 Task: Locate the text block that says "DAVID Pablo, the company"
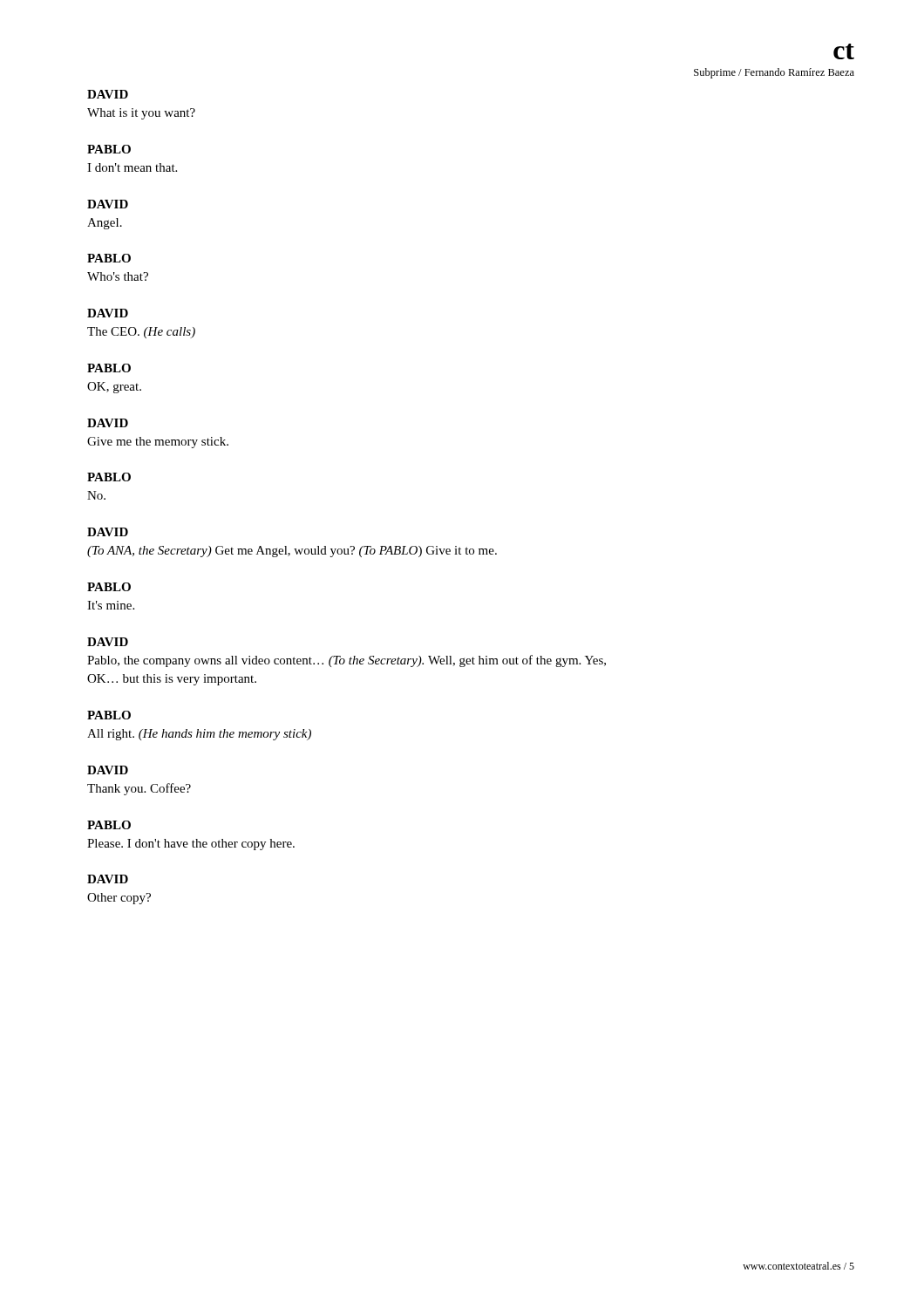(414, 662)
